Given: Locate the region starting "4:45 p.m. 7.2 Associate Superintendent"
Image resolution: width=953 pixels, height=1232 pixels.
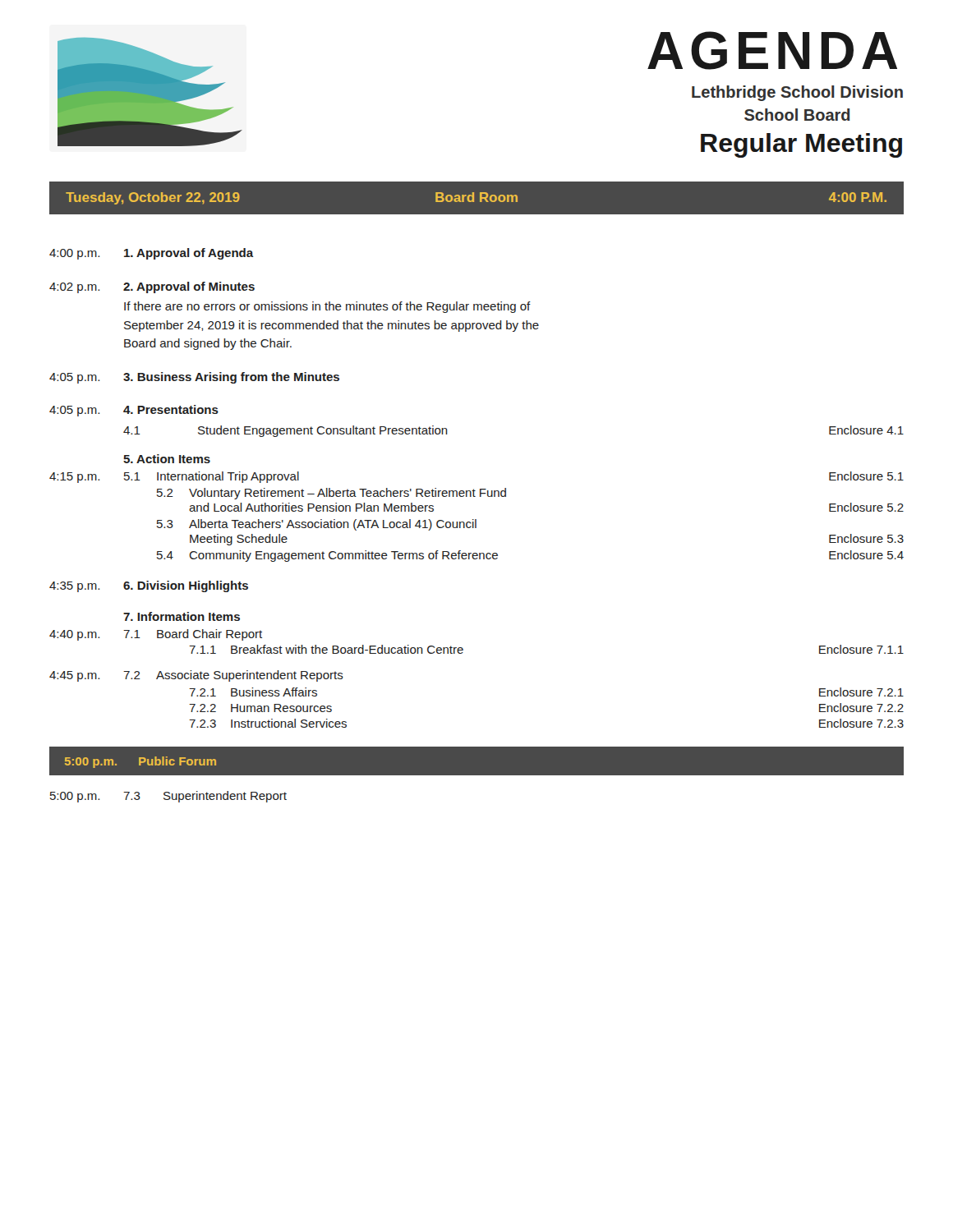Looking at the screenshot, I should [196, 676].
